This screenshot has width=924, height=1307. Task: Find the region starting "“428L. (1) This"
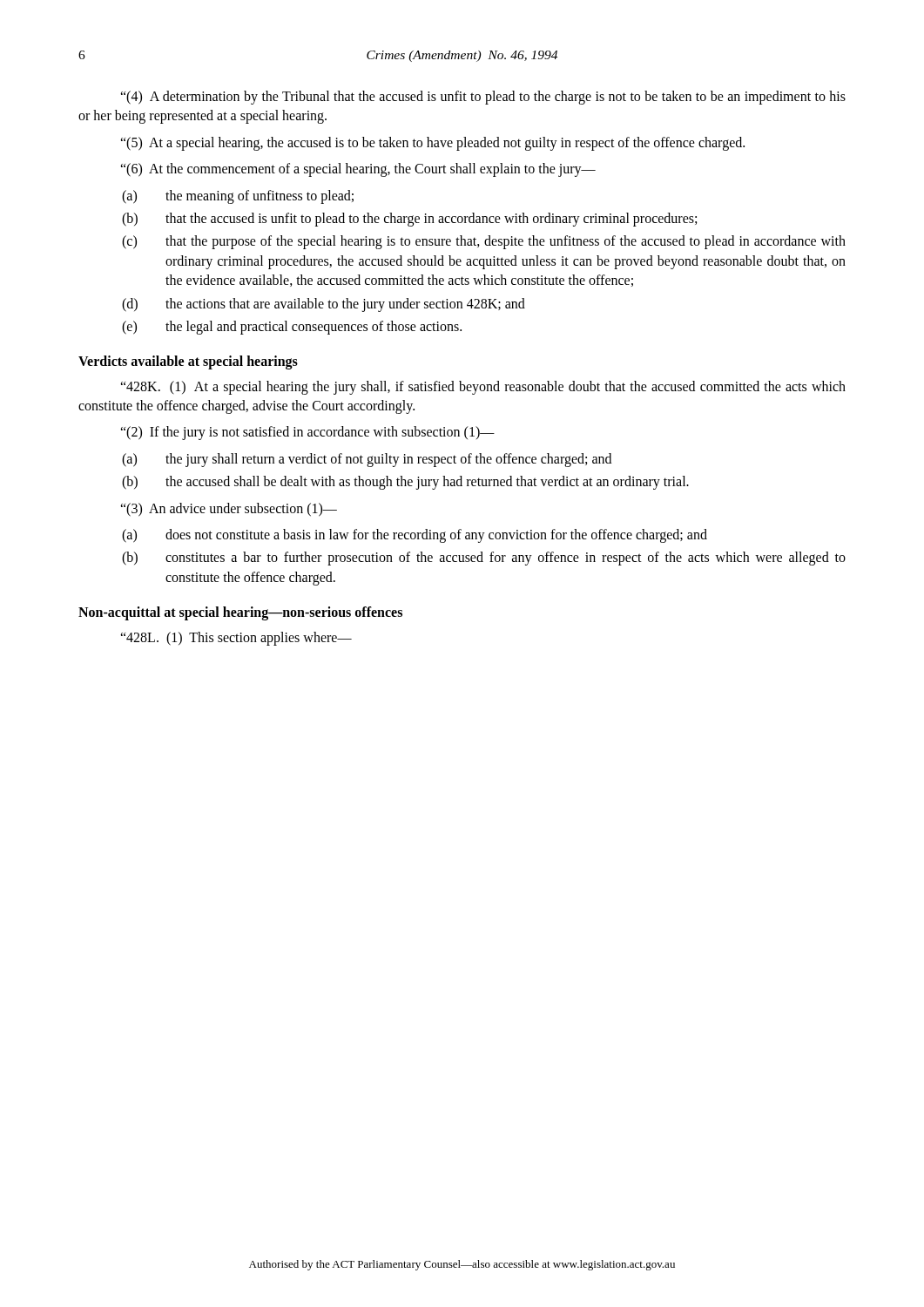click(x=236, y=639)
